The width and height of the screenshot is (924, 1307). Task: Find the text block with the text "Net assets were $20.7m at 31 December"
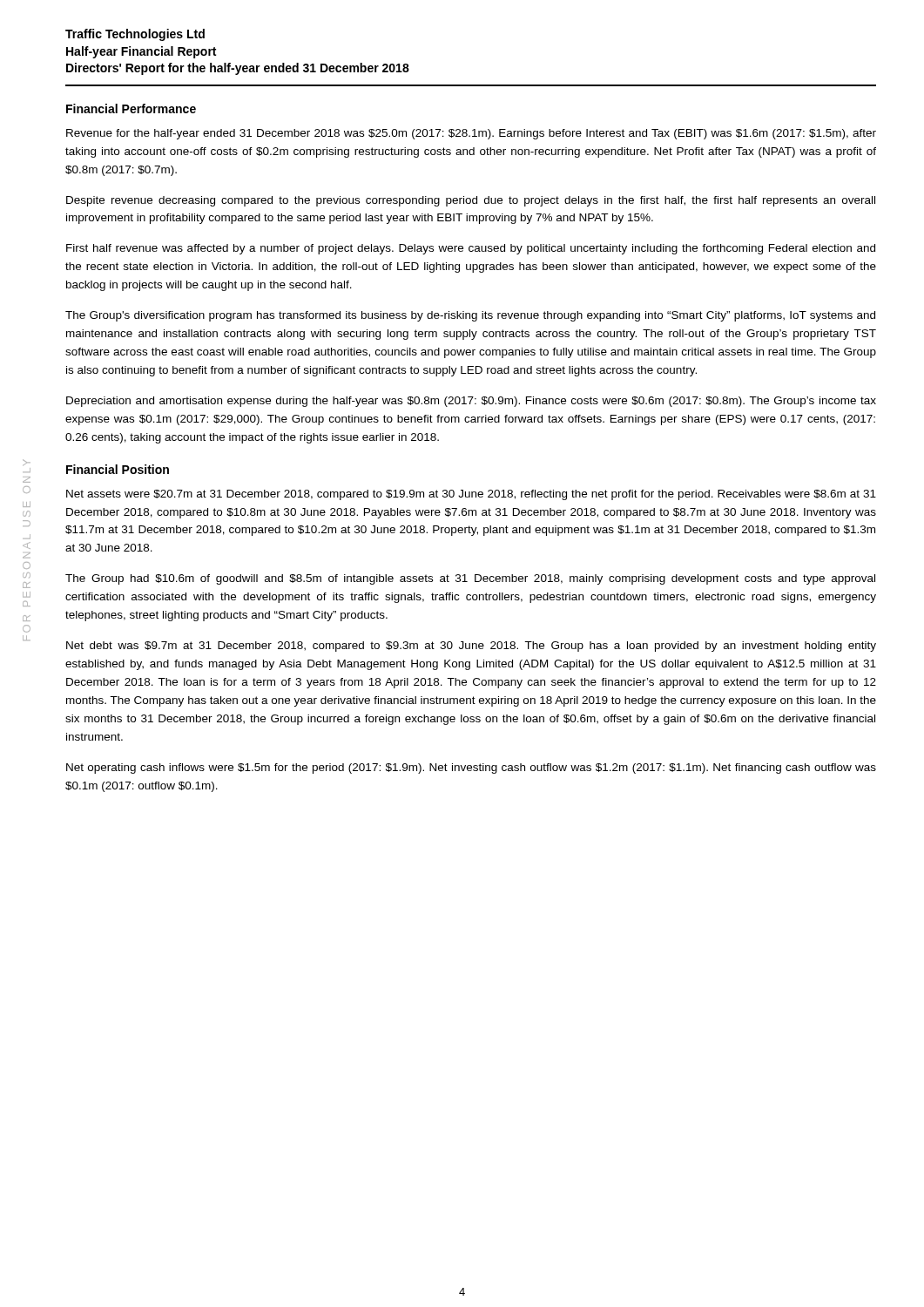pos(471,521)
